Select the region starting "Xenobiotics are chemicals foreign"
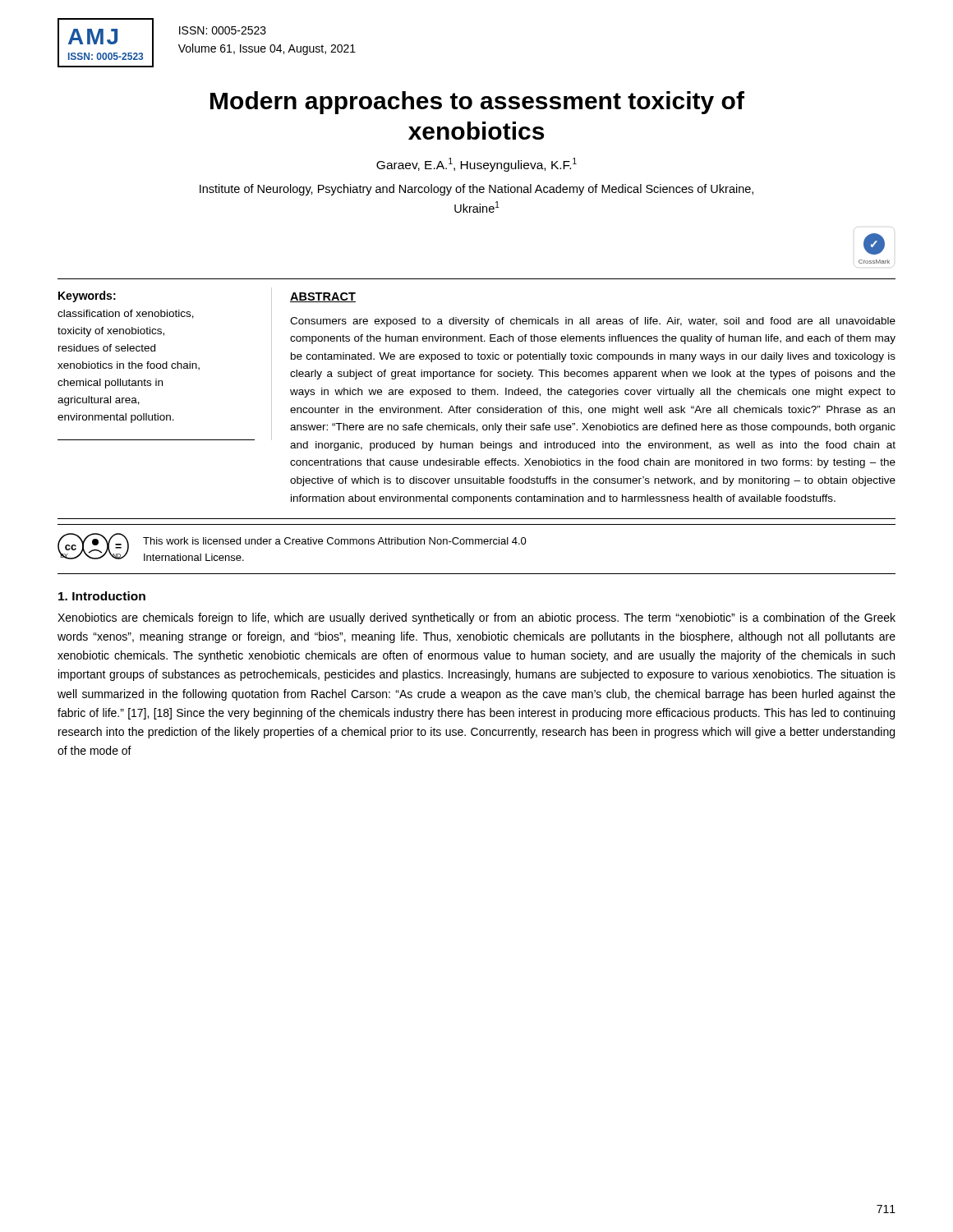The height and width of the screenshot is (1232, 953). click(x=476, y=684)
